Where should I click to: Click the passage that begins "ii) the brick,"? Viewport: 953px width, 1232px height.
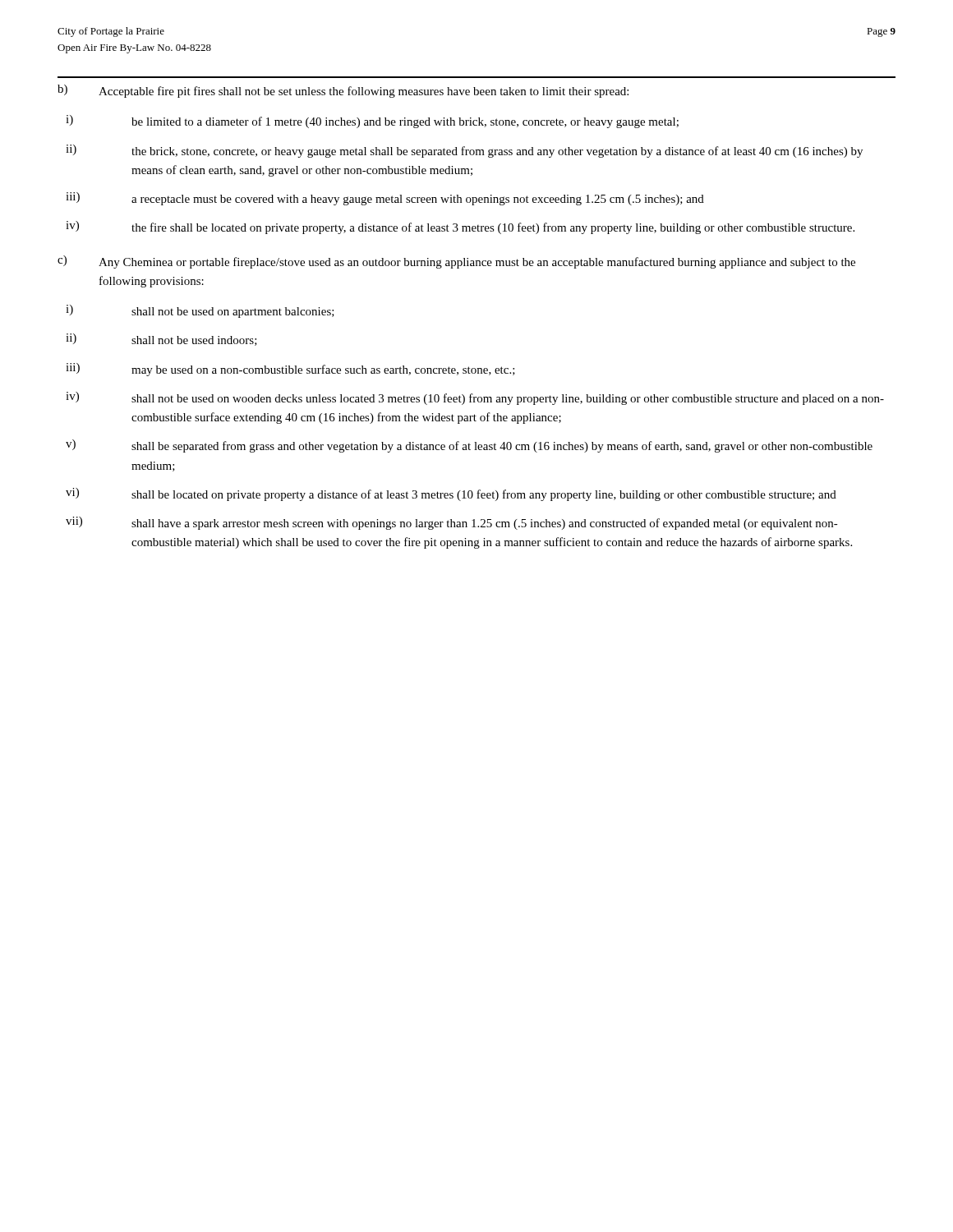coord(476,161)
